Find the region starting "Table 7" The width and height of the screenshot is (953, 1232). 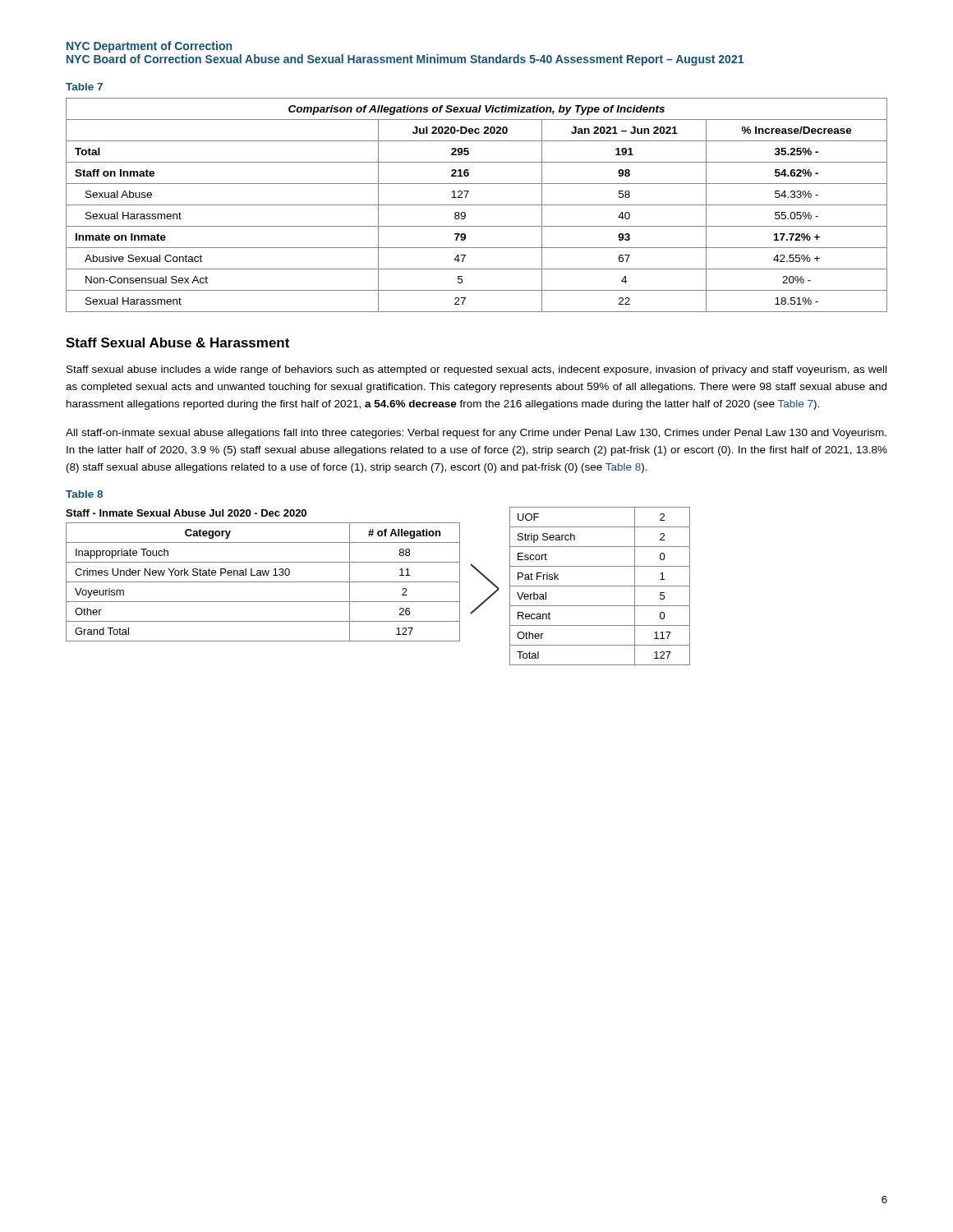tap(84, 87)
